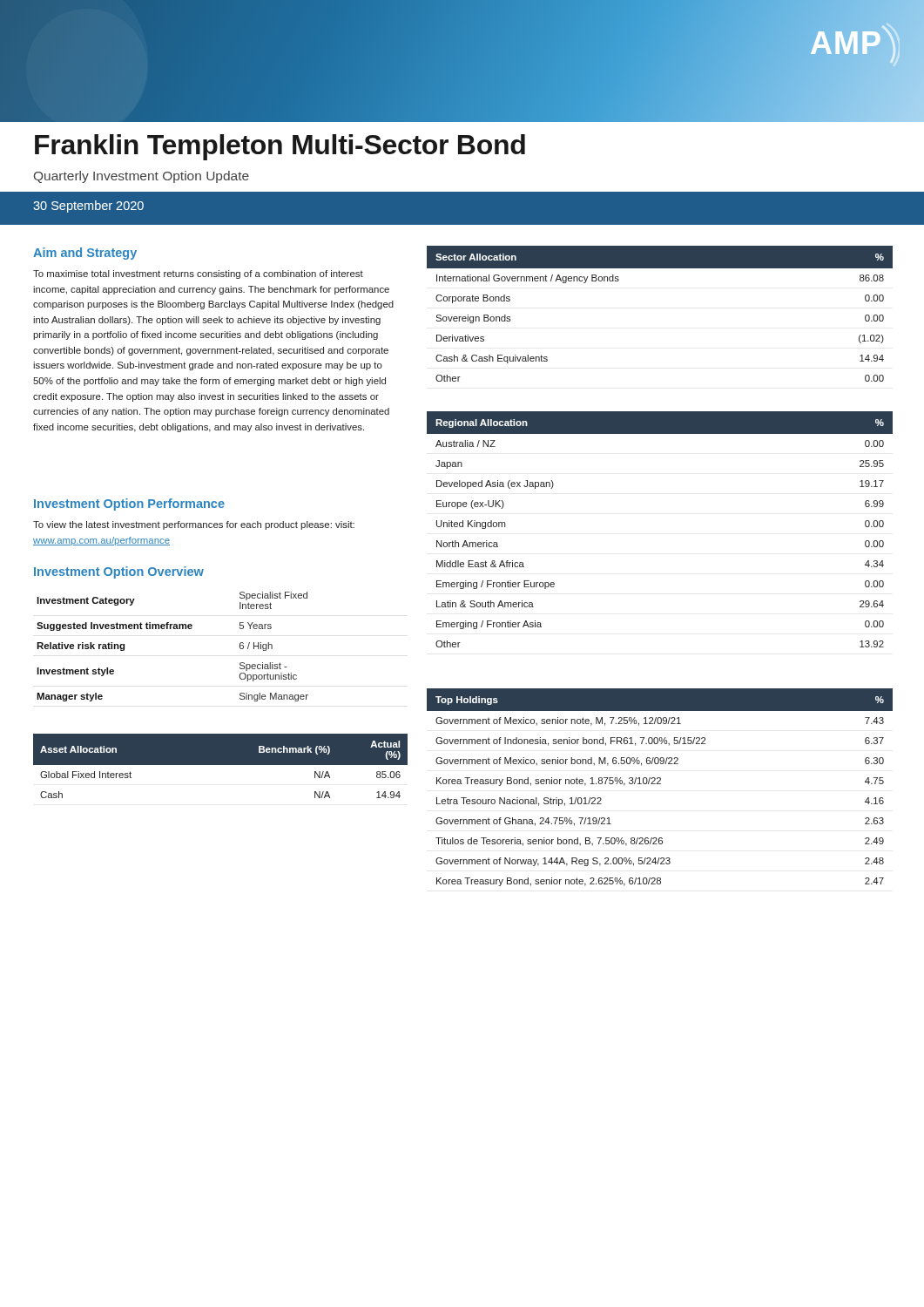Screen dimensions: 1307x924
Task: Find the table that mentions "Government of Mexico, senior"
Action: 660,790
